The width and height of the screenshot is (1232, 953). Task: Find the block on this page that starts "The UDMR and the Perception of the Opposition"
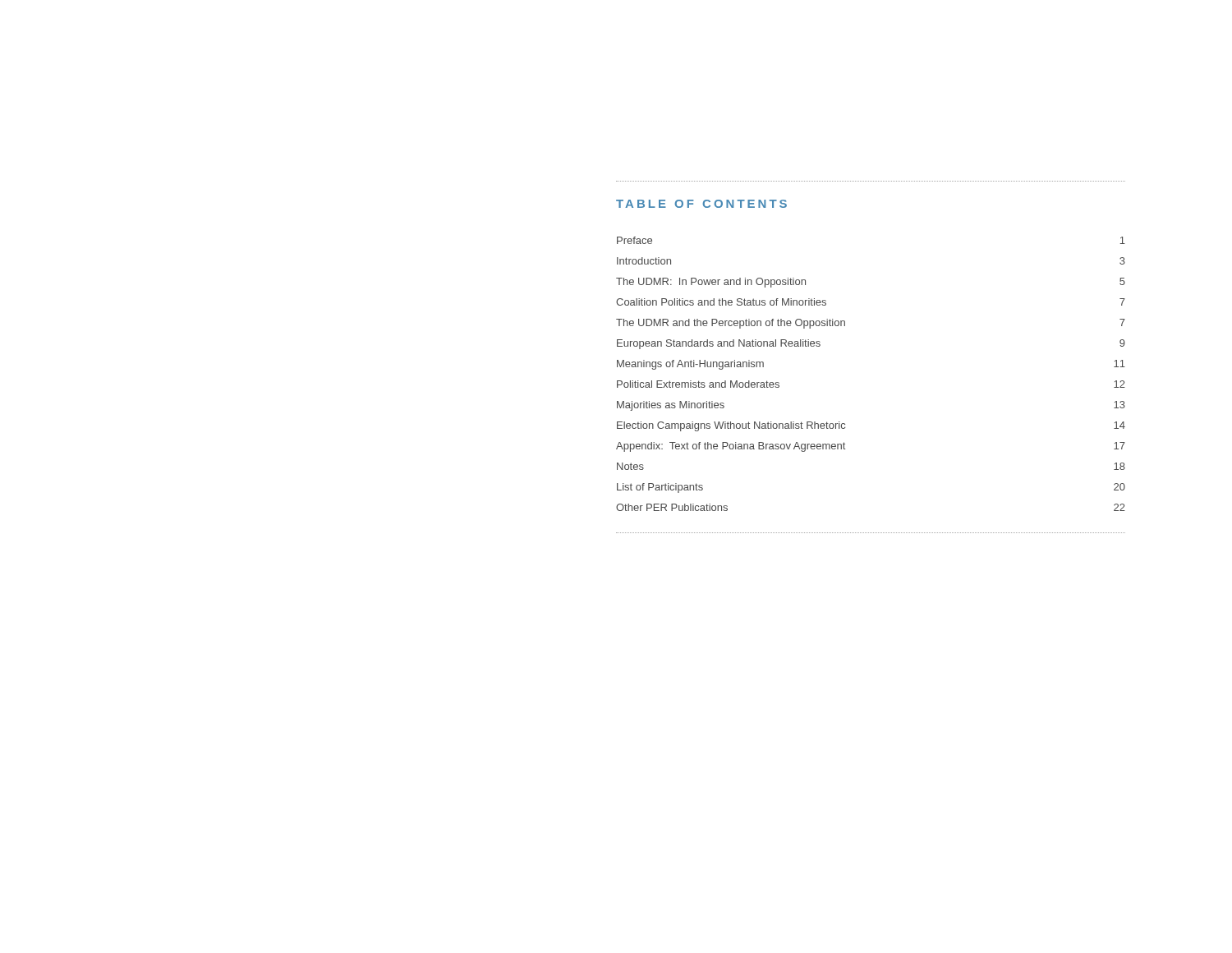tap(728, 323)
